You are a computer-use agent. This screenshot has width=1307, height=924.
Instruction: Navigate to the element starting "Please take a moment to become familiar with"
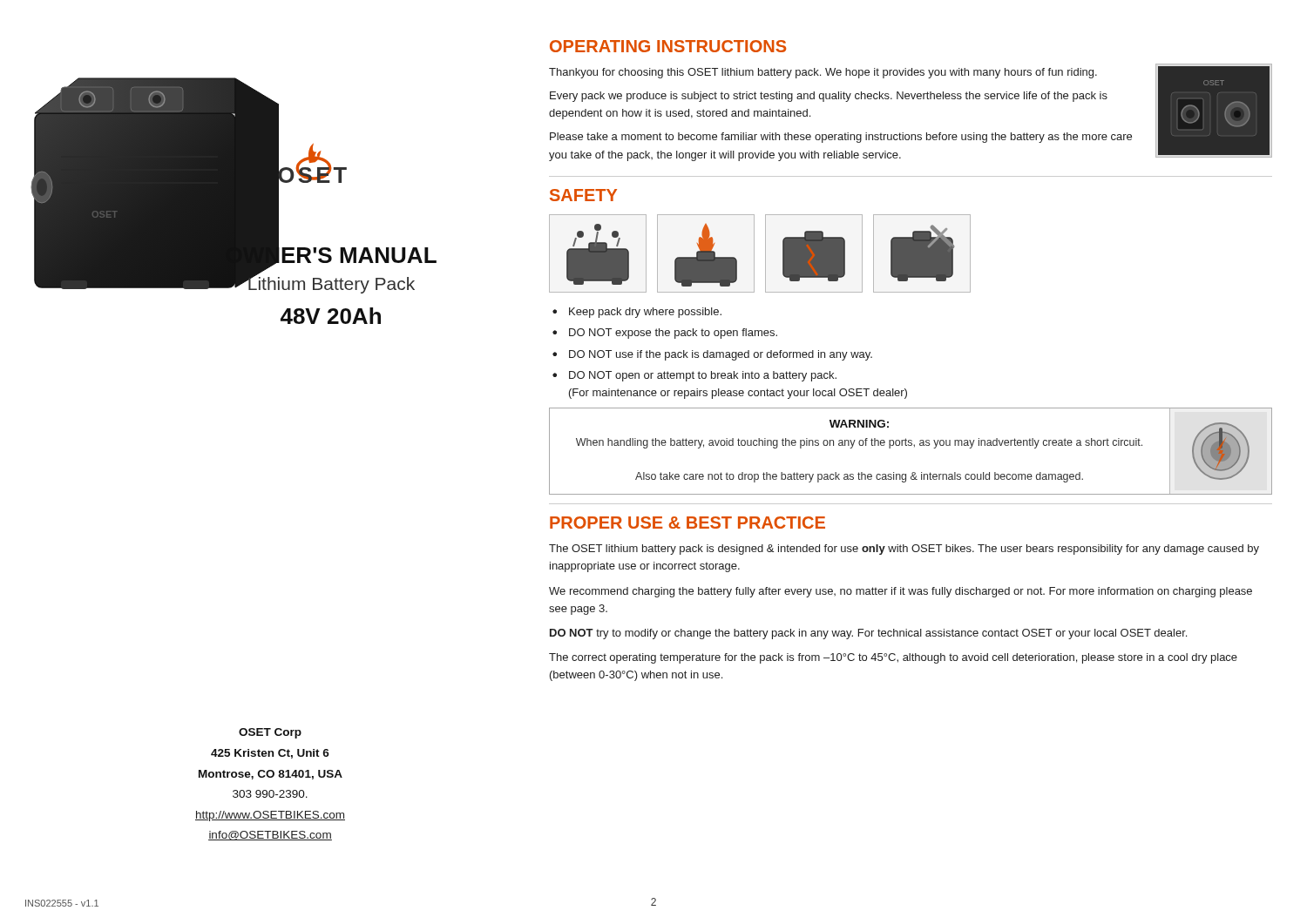841,145
